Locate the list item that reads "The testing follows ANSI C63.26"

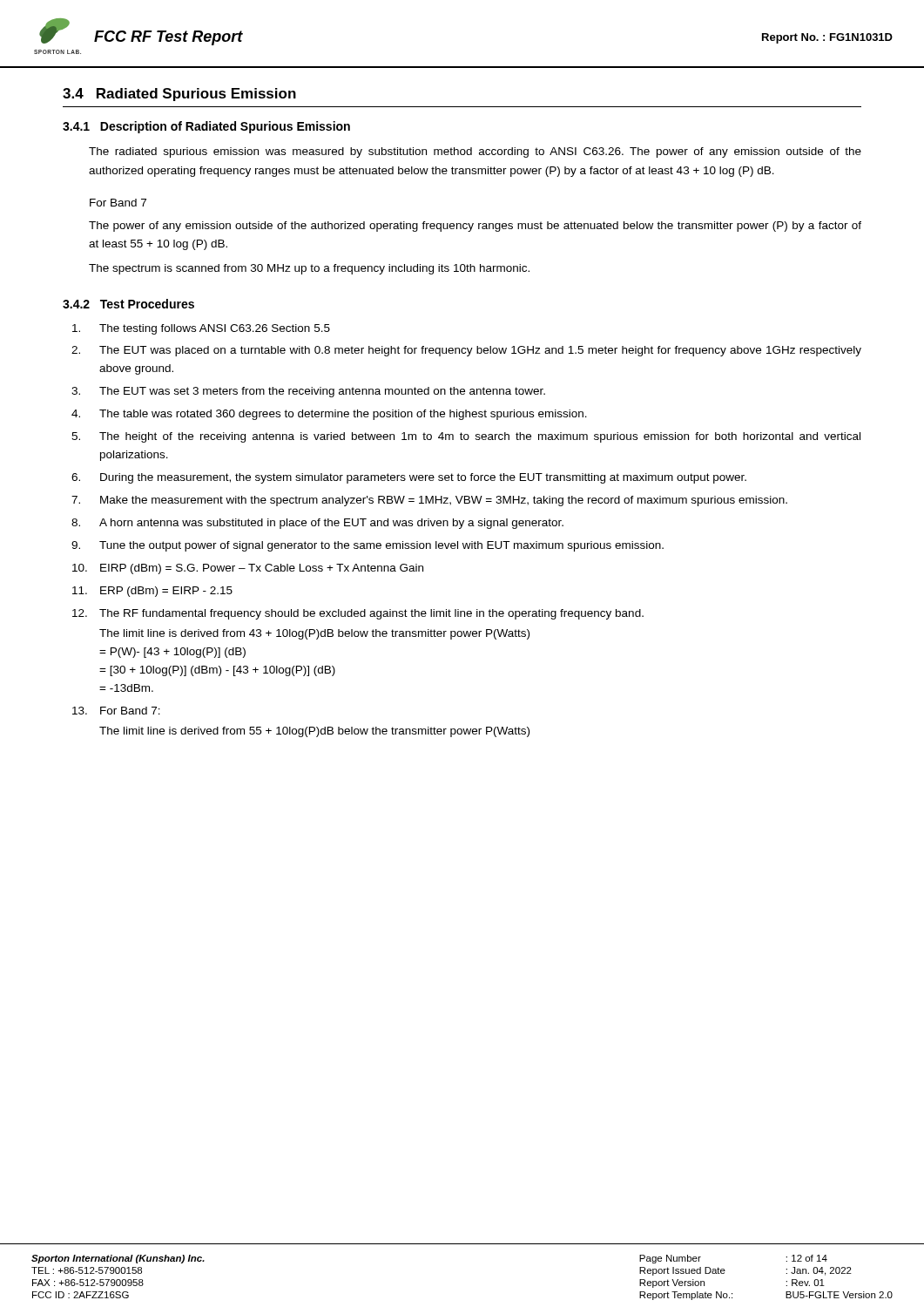pyautogui.click(x=201, y=329)
